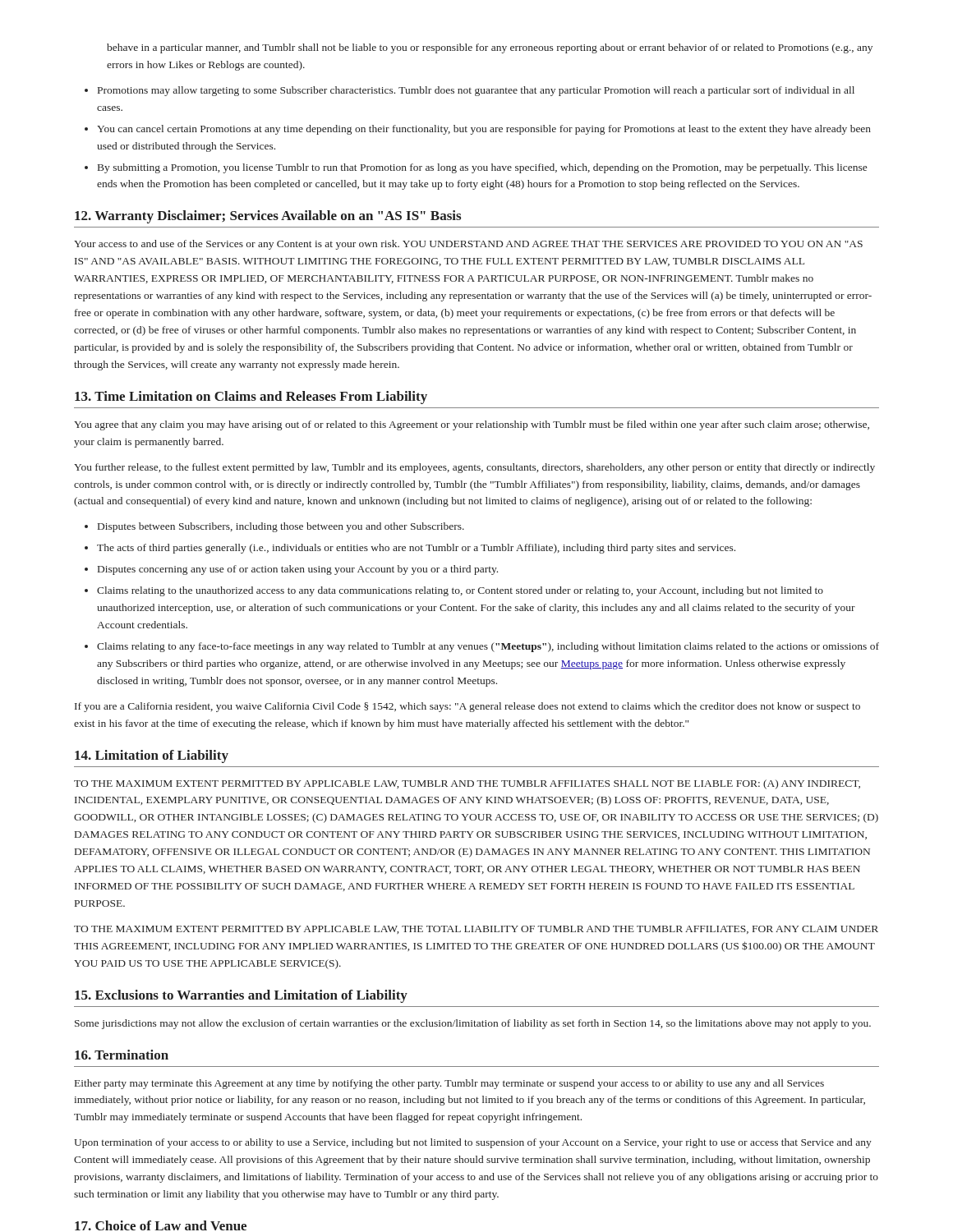Locate the text block containing "Your access to and use of the"
The height and width of the screenshot is (1232, 953).
coord(476,305)
